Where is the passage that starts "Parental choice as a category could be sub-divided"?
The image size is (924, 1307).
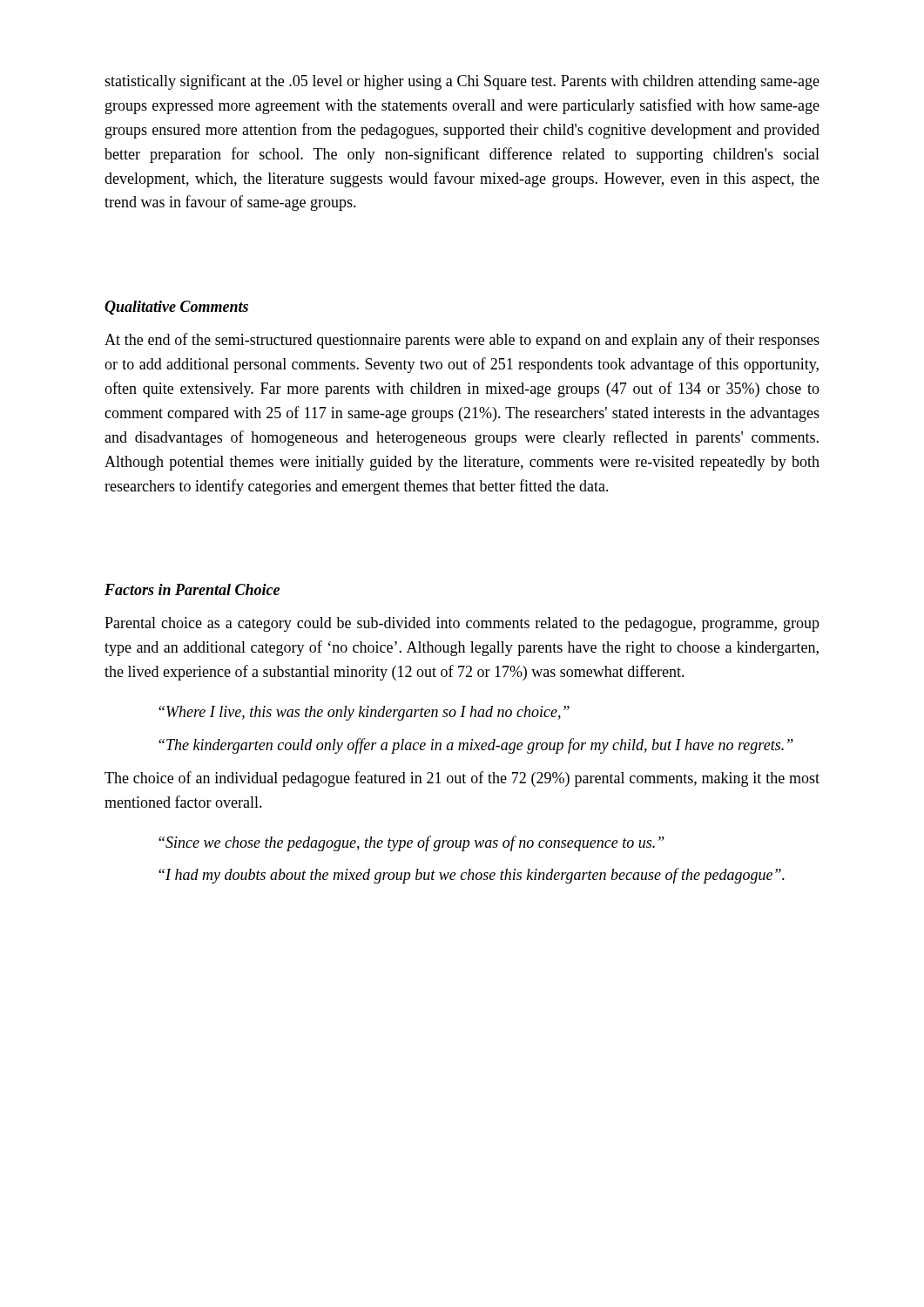pos(462,648)
